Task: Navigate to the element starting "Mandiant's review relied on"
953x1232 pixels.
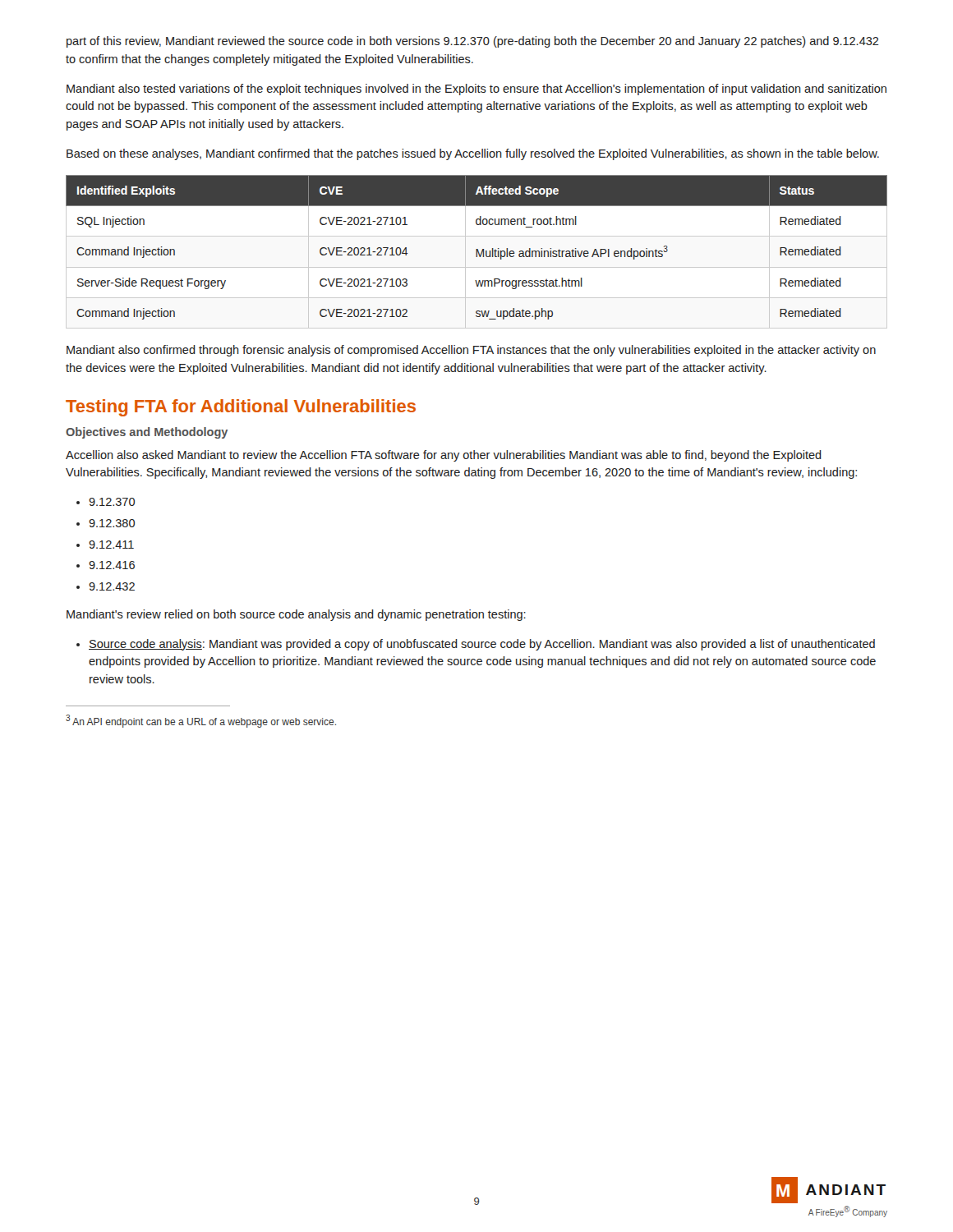Action: pyautogui.click(x=476, y=615)
